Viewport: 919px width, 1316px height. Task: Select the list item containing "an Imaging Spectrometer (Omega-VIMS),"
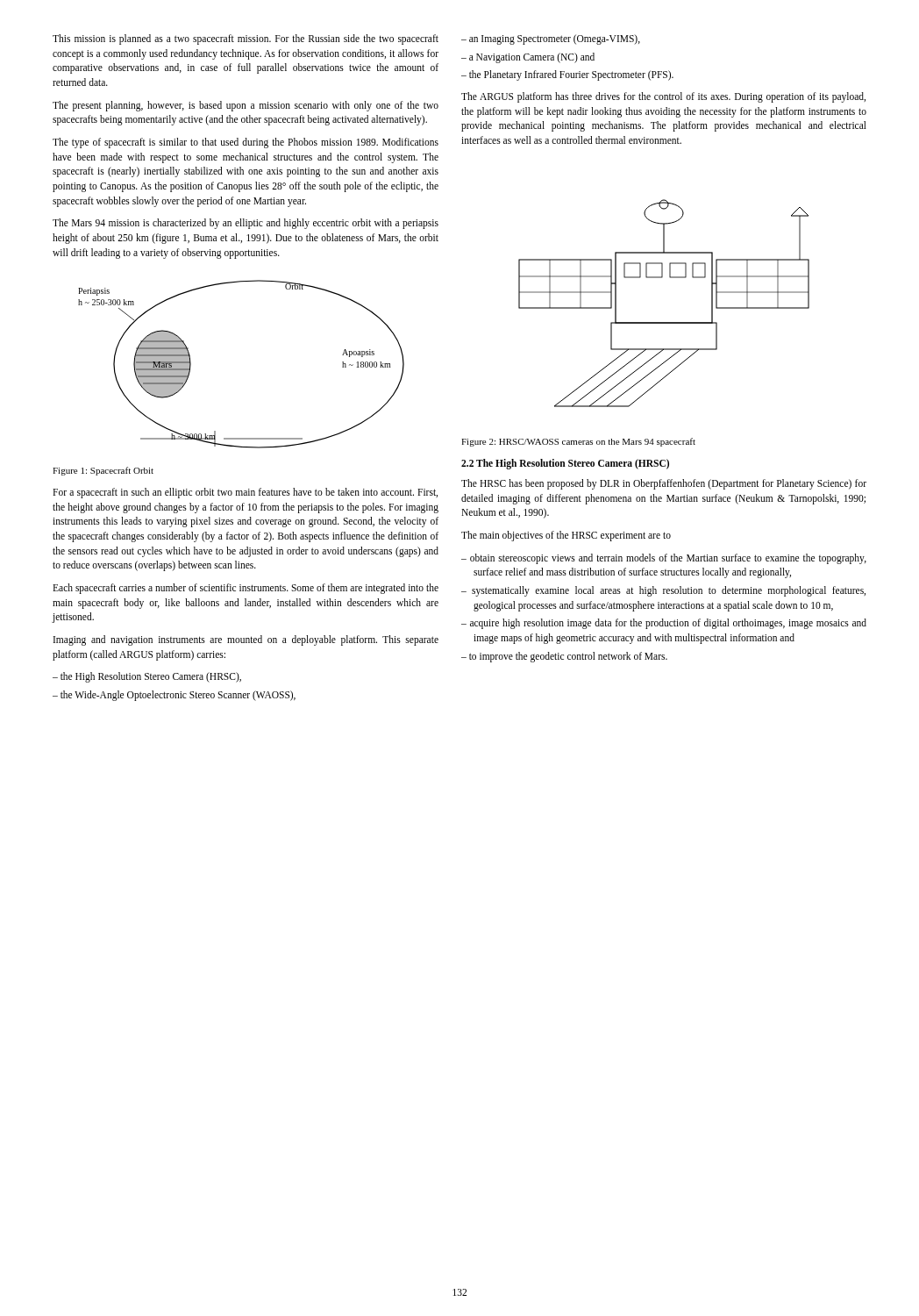tap(554, 39)
